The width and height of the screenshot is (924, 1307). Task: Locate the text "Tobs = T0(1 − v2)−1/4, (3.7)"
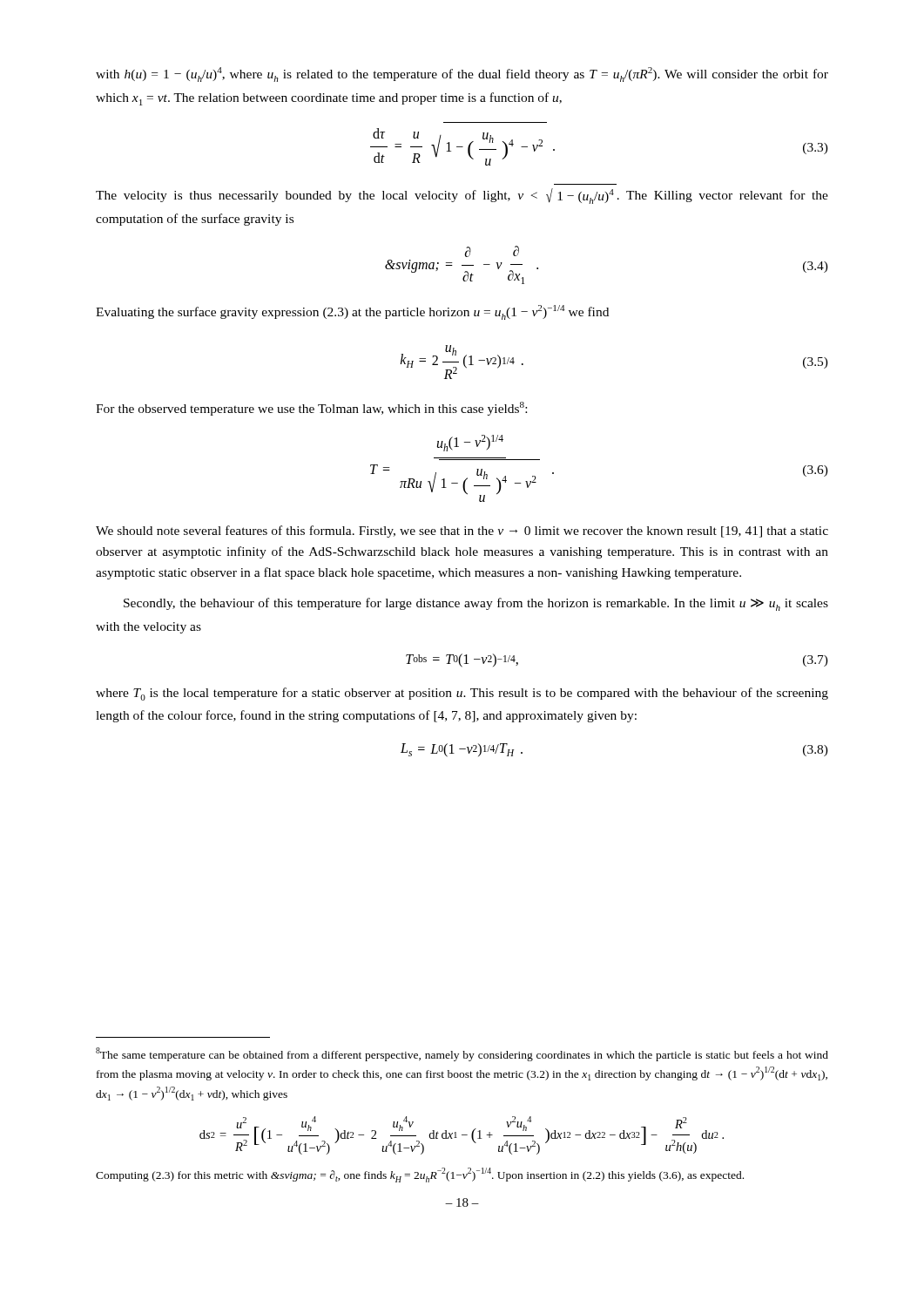pos(466,660)
